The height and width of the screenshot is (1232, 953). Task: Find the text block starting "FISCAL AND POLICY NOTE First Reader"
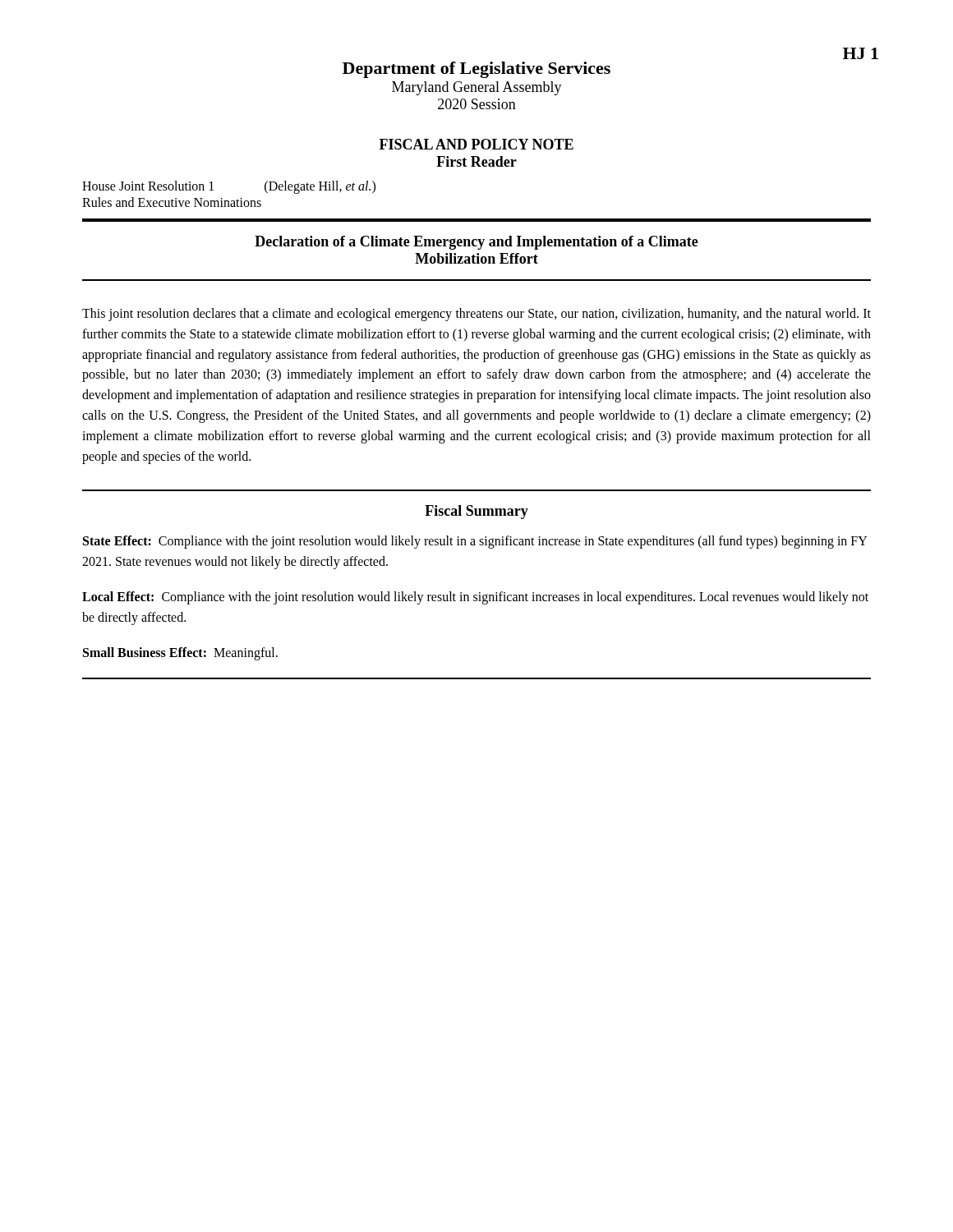click(476, 154)
